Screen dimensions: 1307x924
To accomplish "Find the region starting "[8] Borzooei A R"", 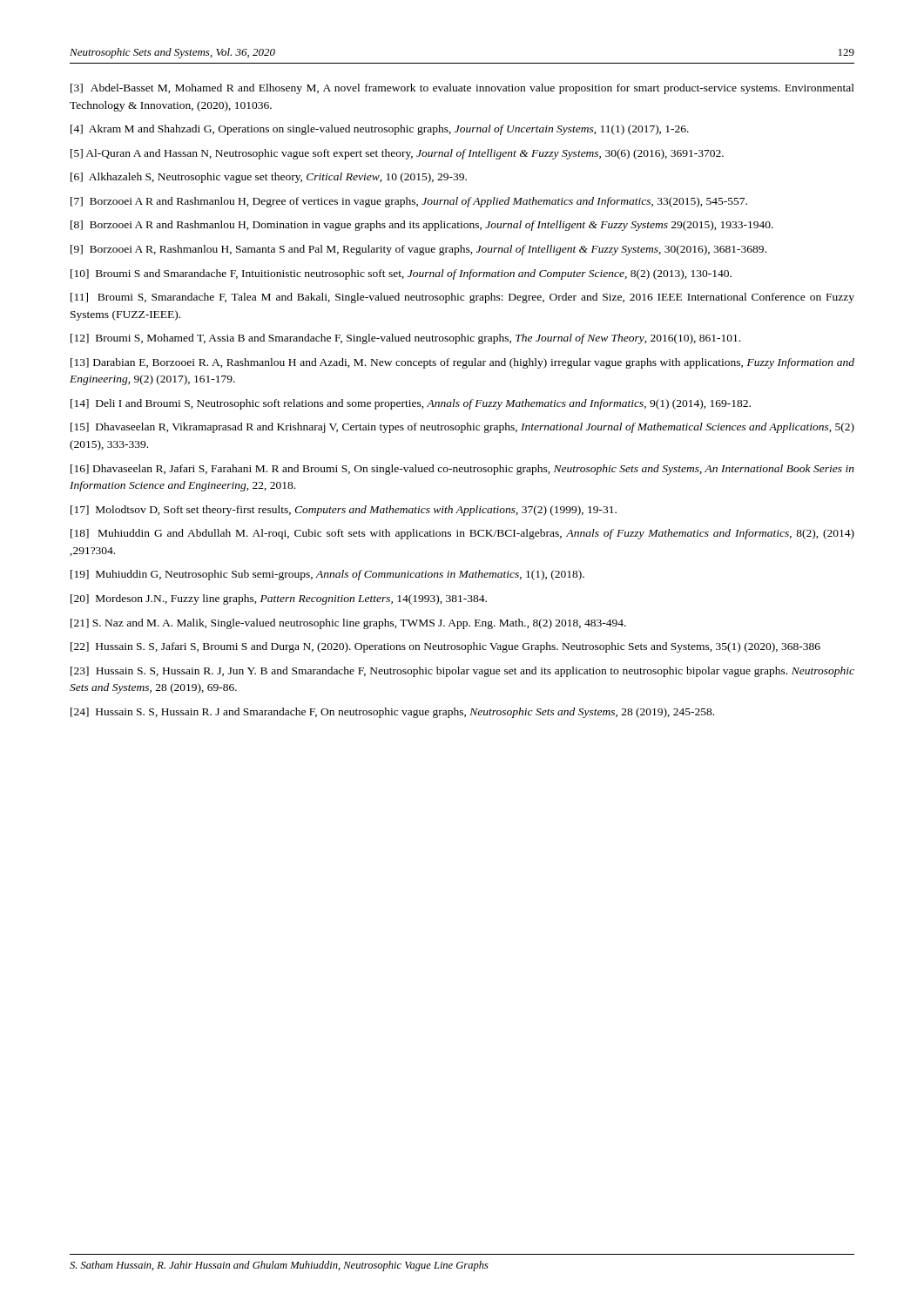I will [x=462, y=225].
